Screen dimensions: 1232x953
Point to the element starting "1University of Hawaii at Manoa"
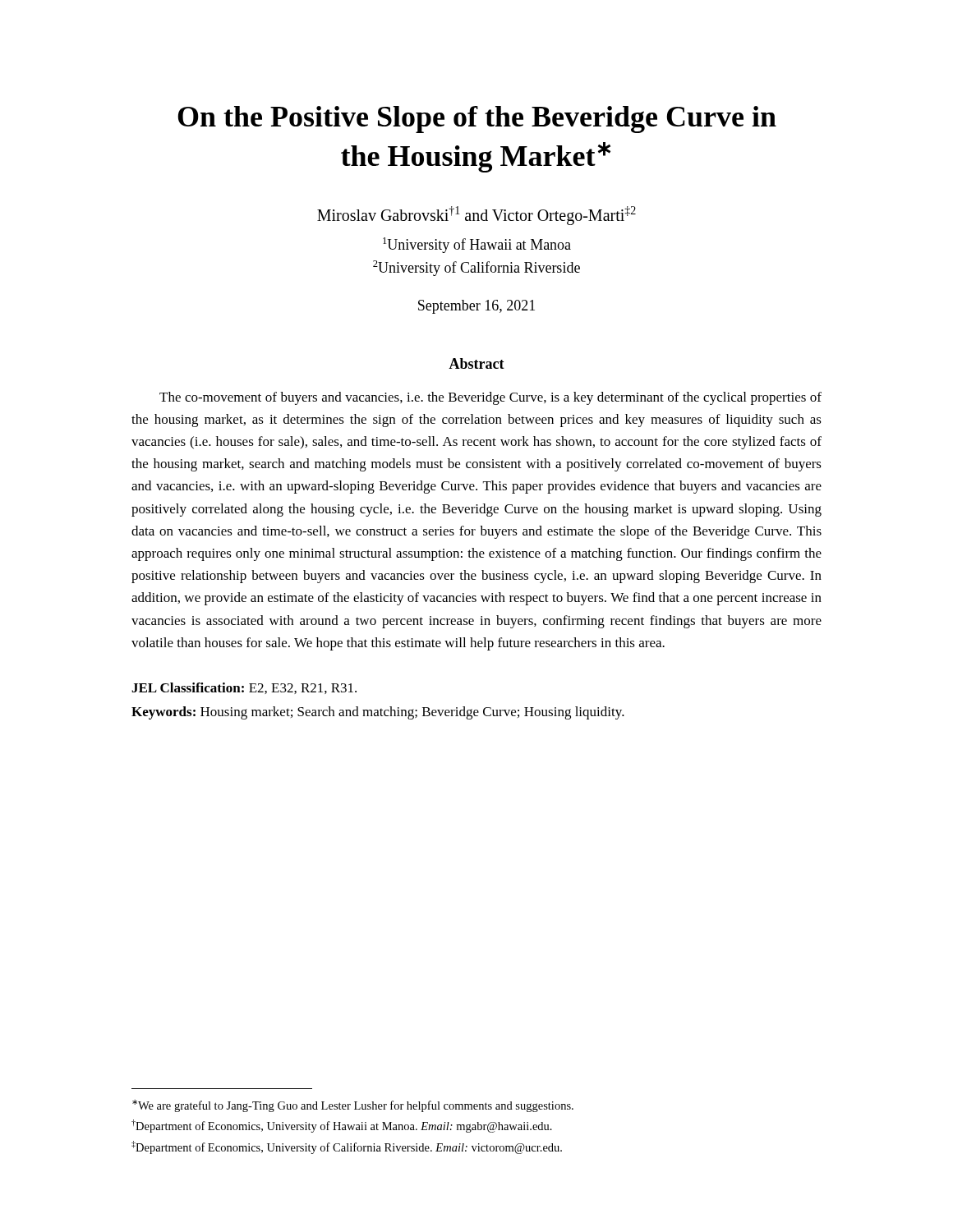pos(476,255)
